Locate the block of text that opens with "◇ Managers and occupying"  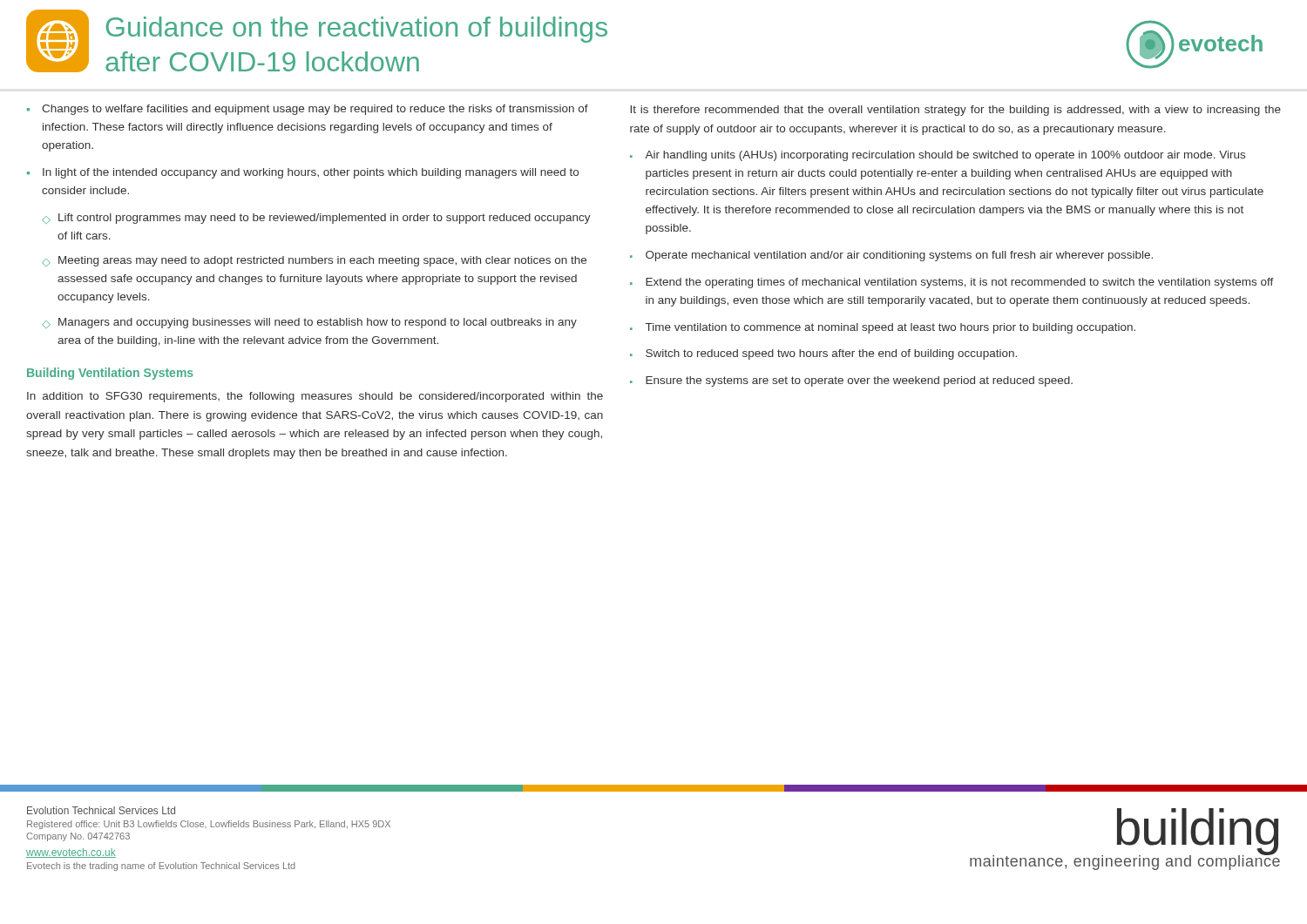coord(323,332)
